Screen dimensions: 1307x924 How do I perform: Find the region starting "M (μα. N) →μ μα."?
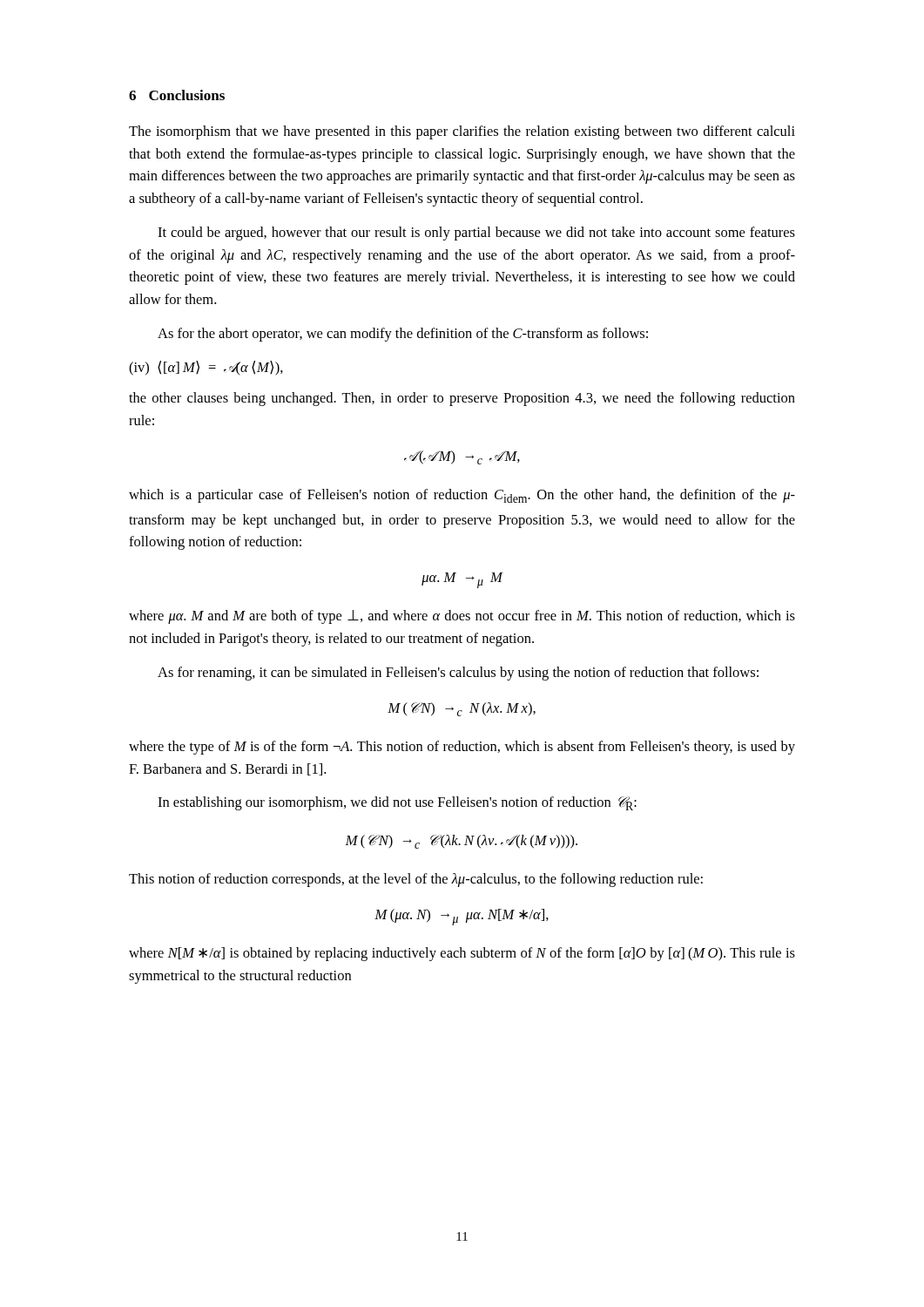[x=462, y=916]
